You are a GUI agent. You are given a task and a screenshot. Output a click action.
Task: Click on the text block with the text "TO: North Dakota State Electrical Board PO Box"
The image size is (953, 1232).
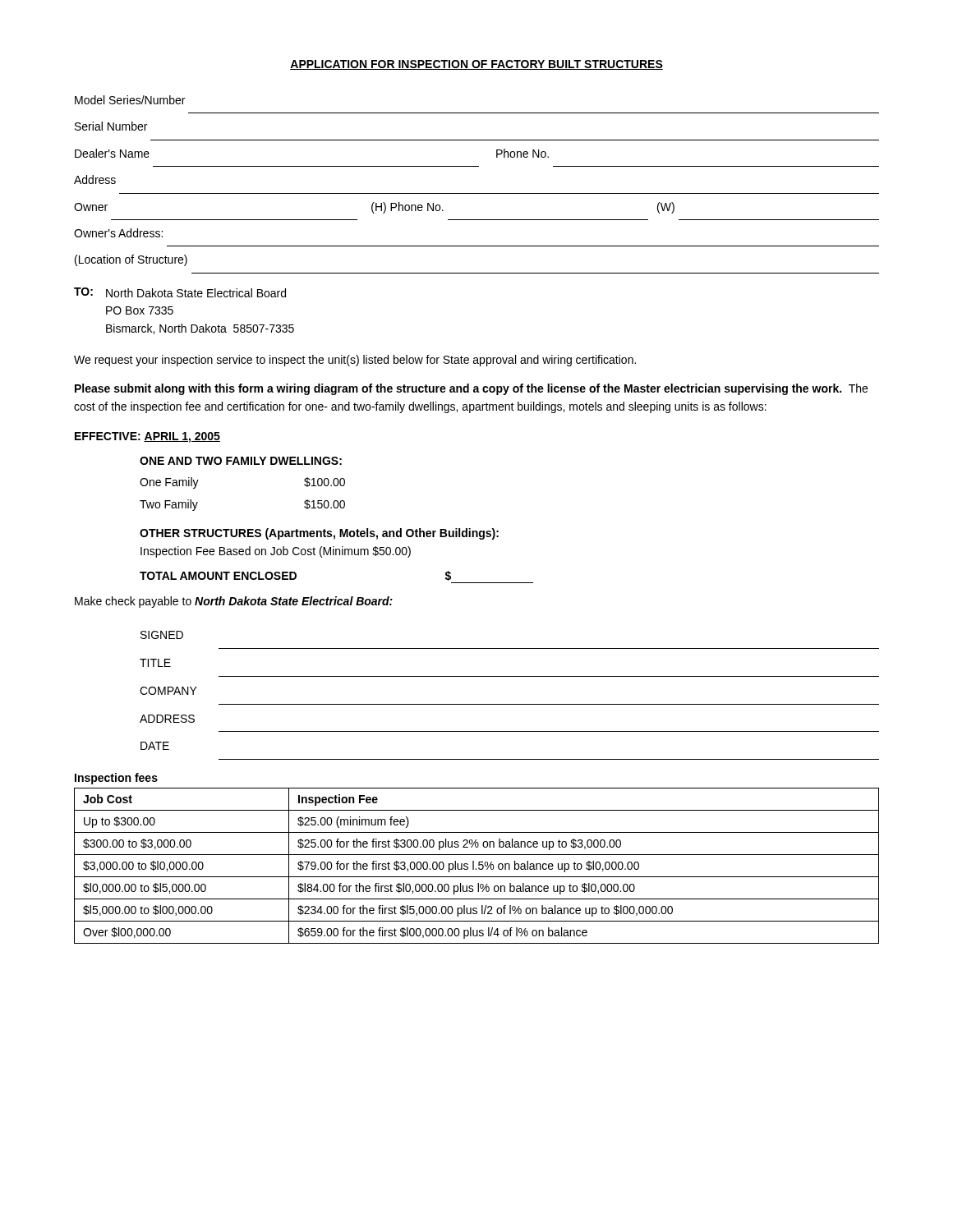[184, 312]
